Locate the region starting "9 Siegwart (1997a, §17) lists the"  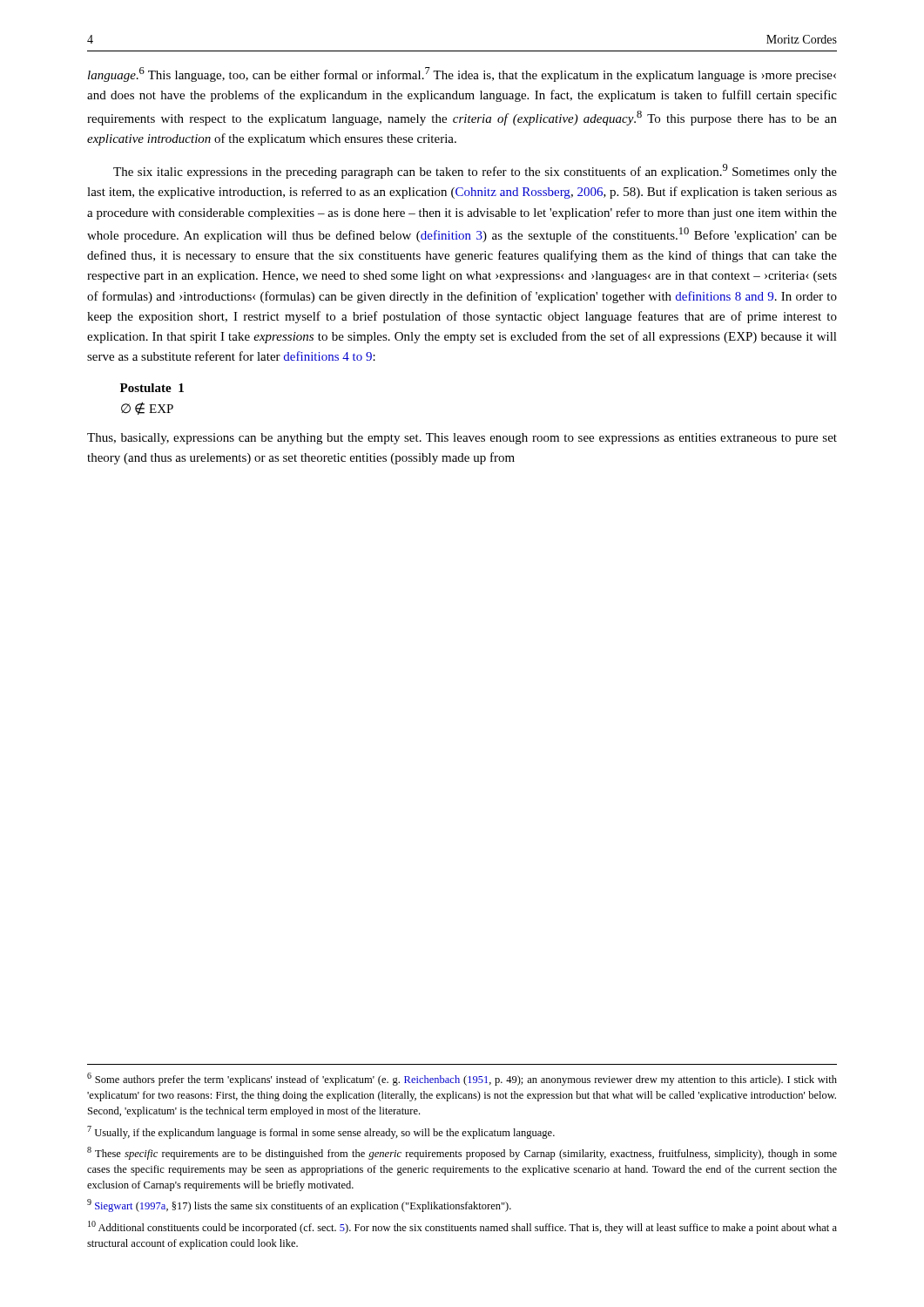299,1205
